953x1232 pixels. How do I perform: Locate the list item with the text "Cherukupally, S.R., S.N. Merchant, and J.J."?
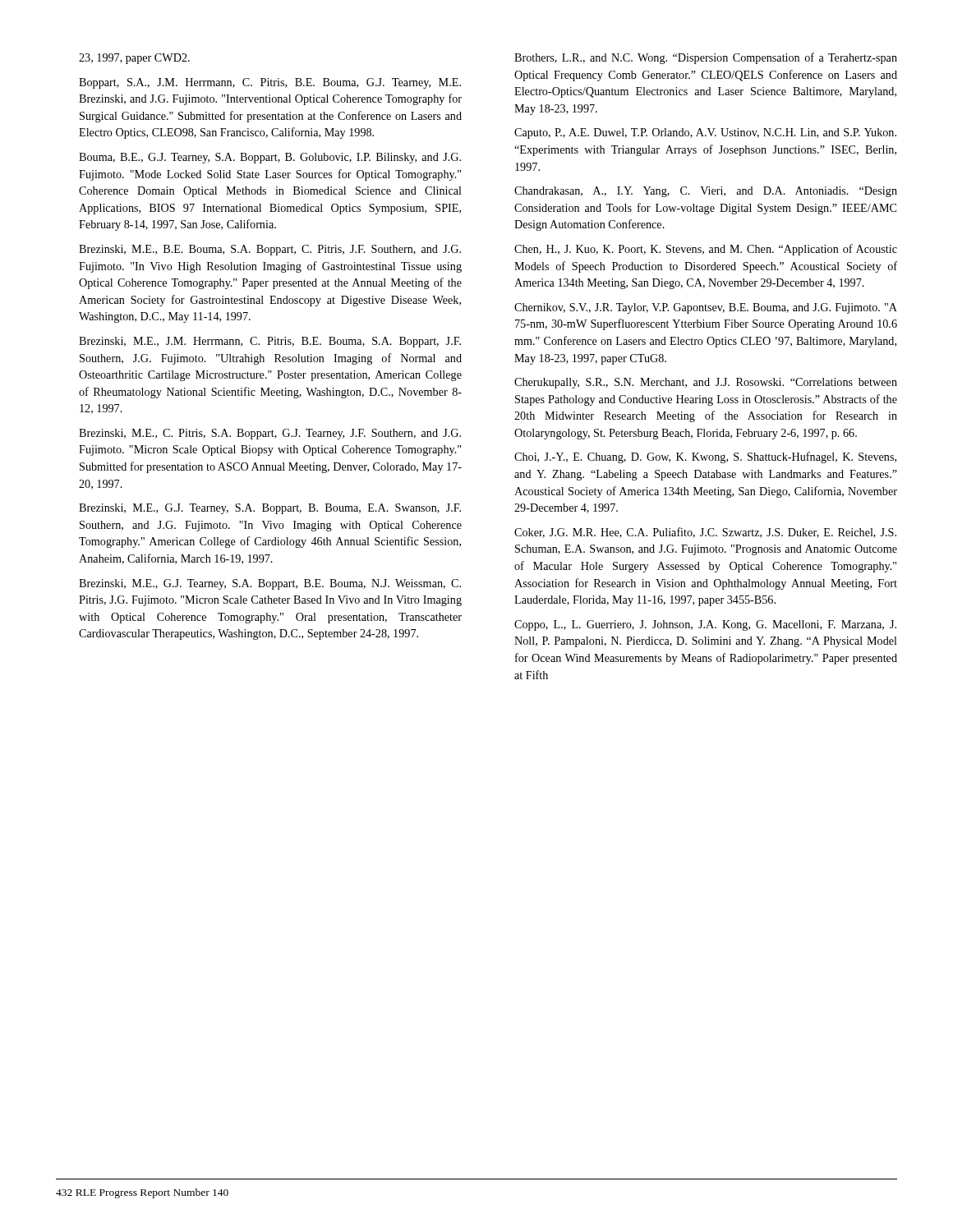(694, 408)
